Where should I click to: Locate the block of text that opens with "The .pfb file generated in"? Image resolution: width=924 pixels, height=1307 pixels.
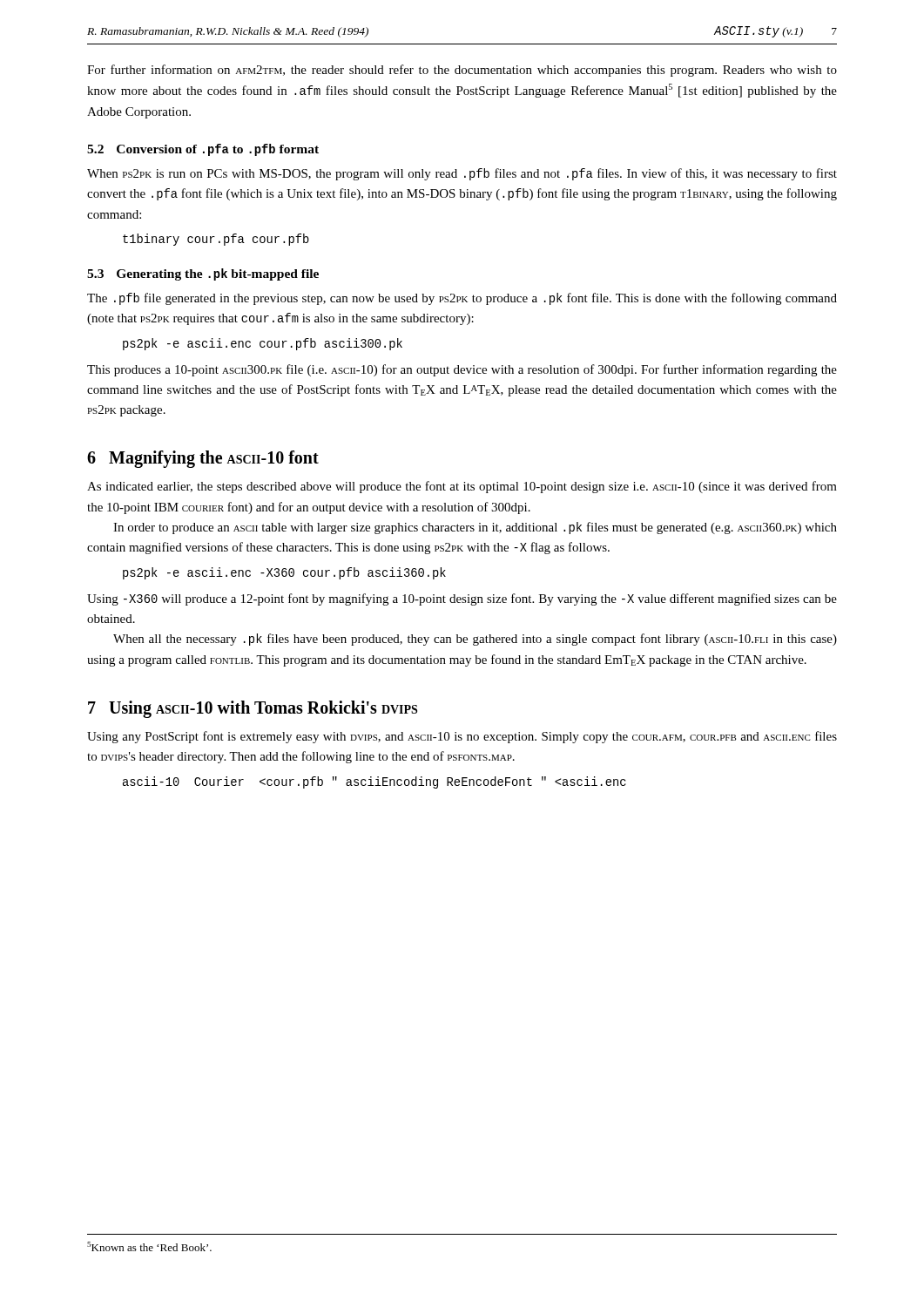pos(462,309)
